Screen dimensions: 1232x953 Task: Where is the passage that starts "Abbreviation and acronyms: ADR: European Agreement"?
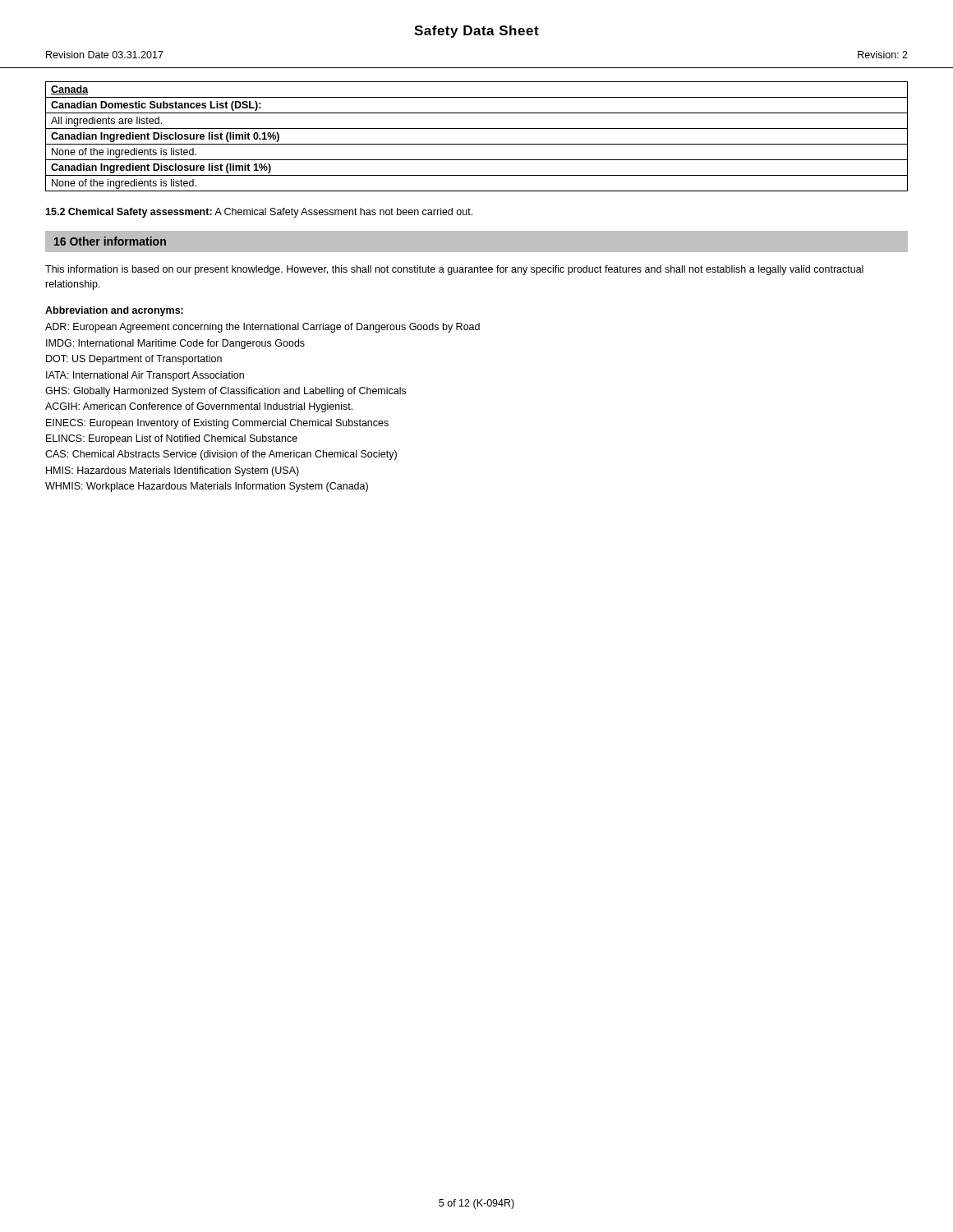(114, 311)
